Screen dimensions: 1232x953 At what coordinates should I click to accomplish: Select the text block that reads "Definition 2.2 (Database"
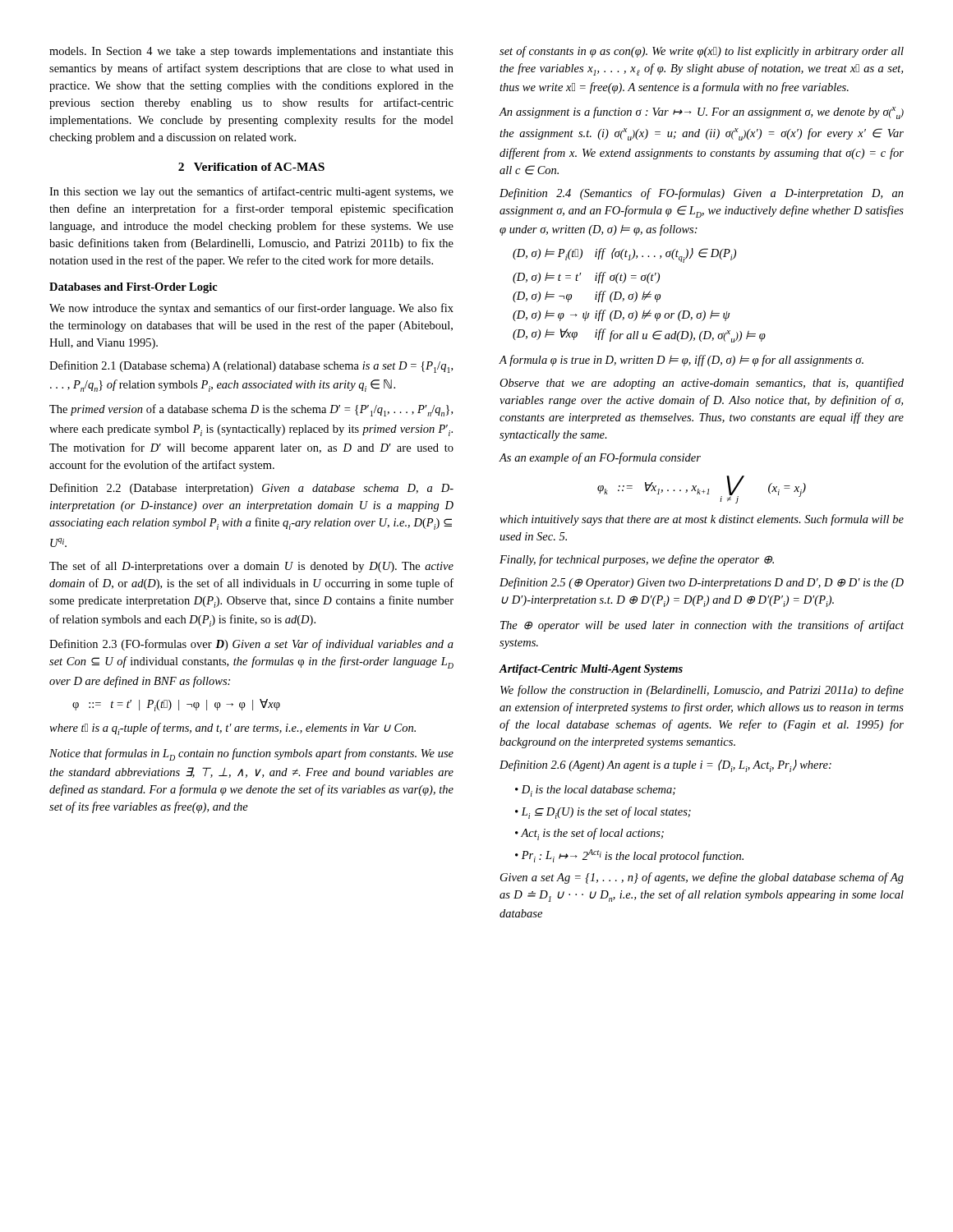pos(251,516)
